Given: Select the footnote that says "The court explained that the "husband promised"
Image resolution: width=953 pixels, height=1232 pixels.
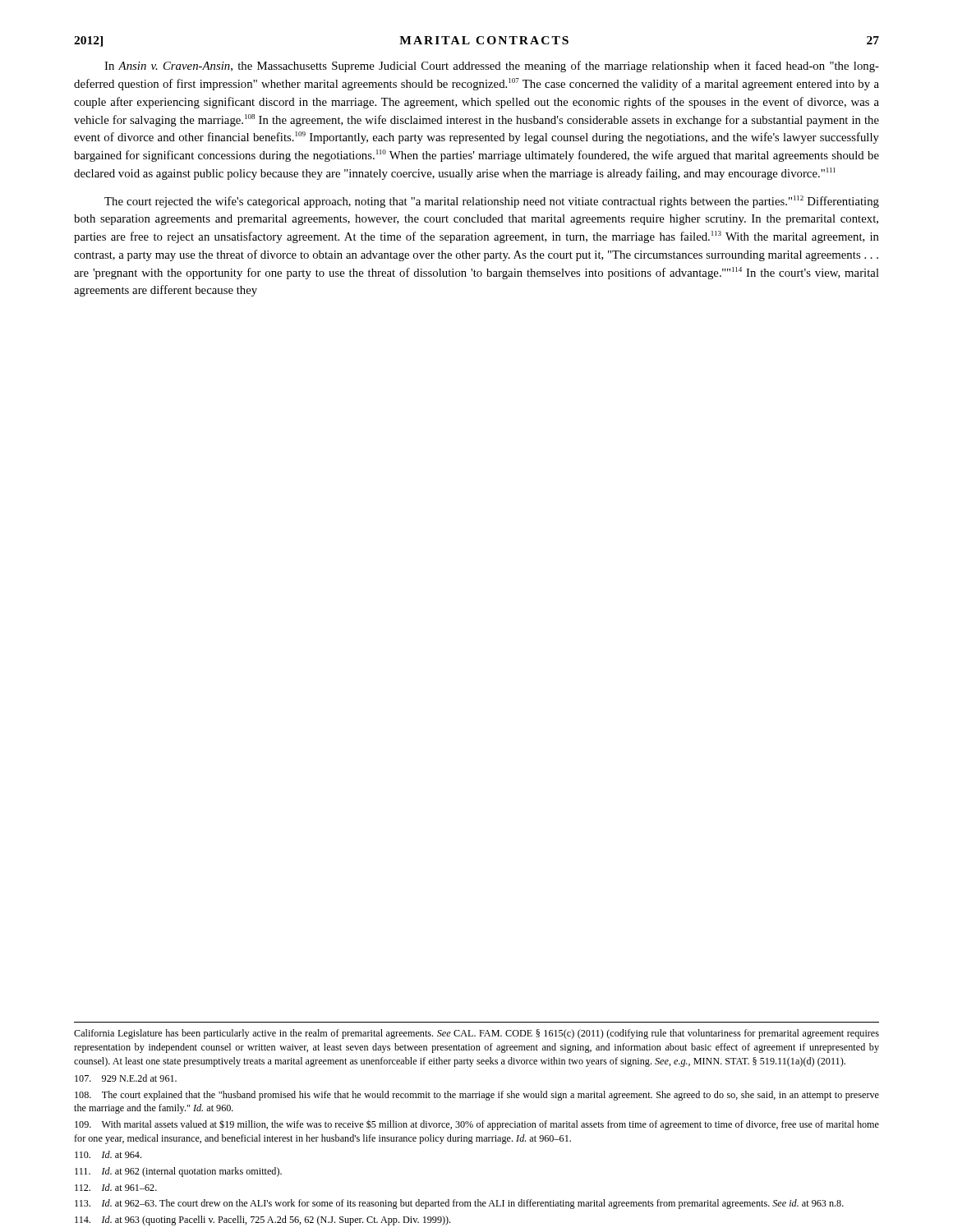Looking at the screenshot, I should (476, 1102).
